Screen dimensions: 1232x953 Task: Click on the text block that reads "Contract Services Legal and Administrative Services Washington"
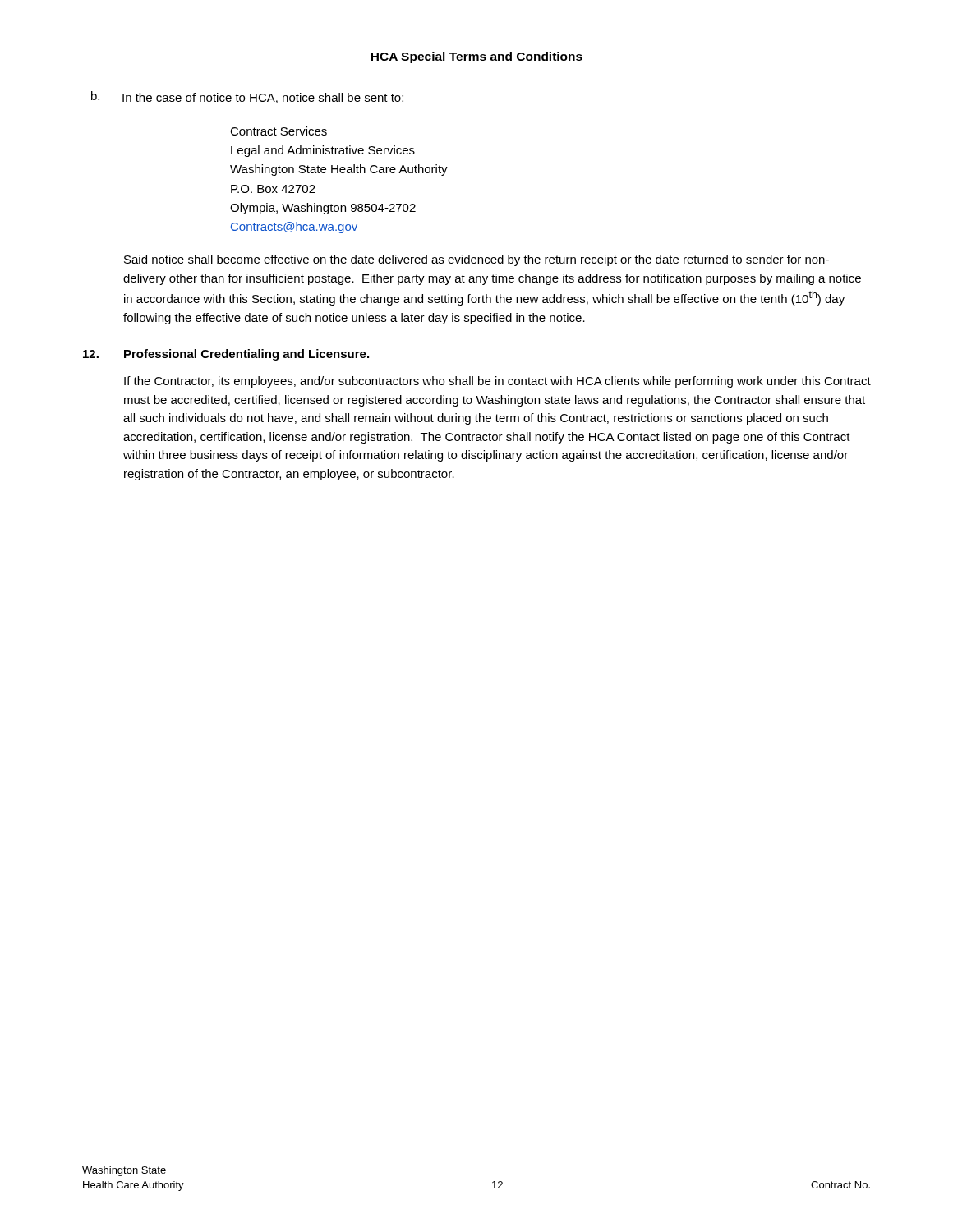click(339, 179)
